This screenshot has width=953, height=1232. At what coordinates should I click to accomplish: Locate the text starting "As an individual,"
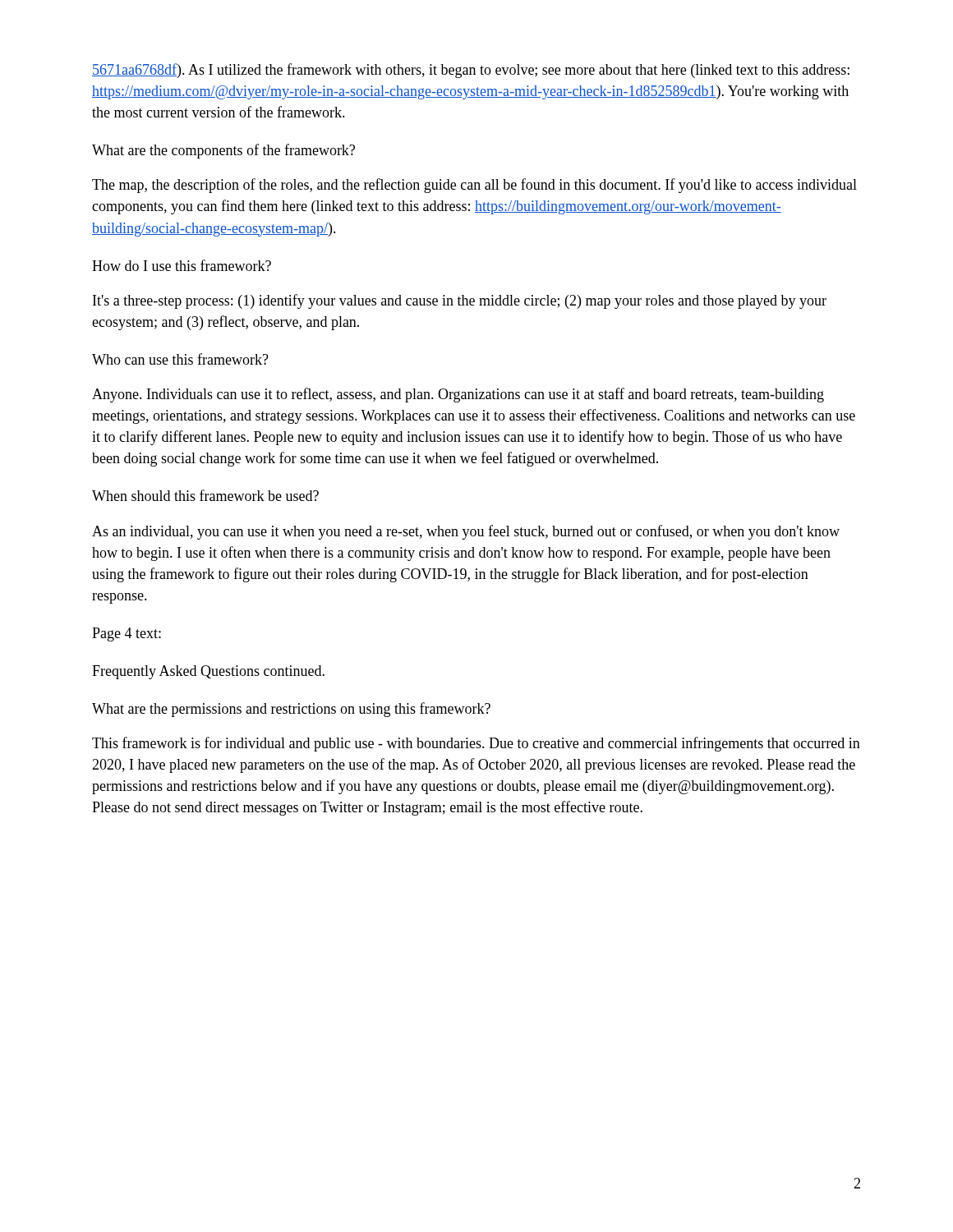click(466, 563)
